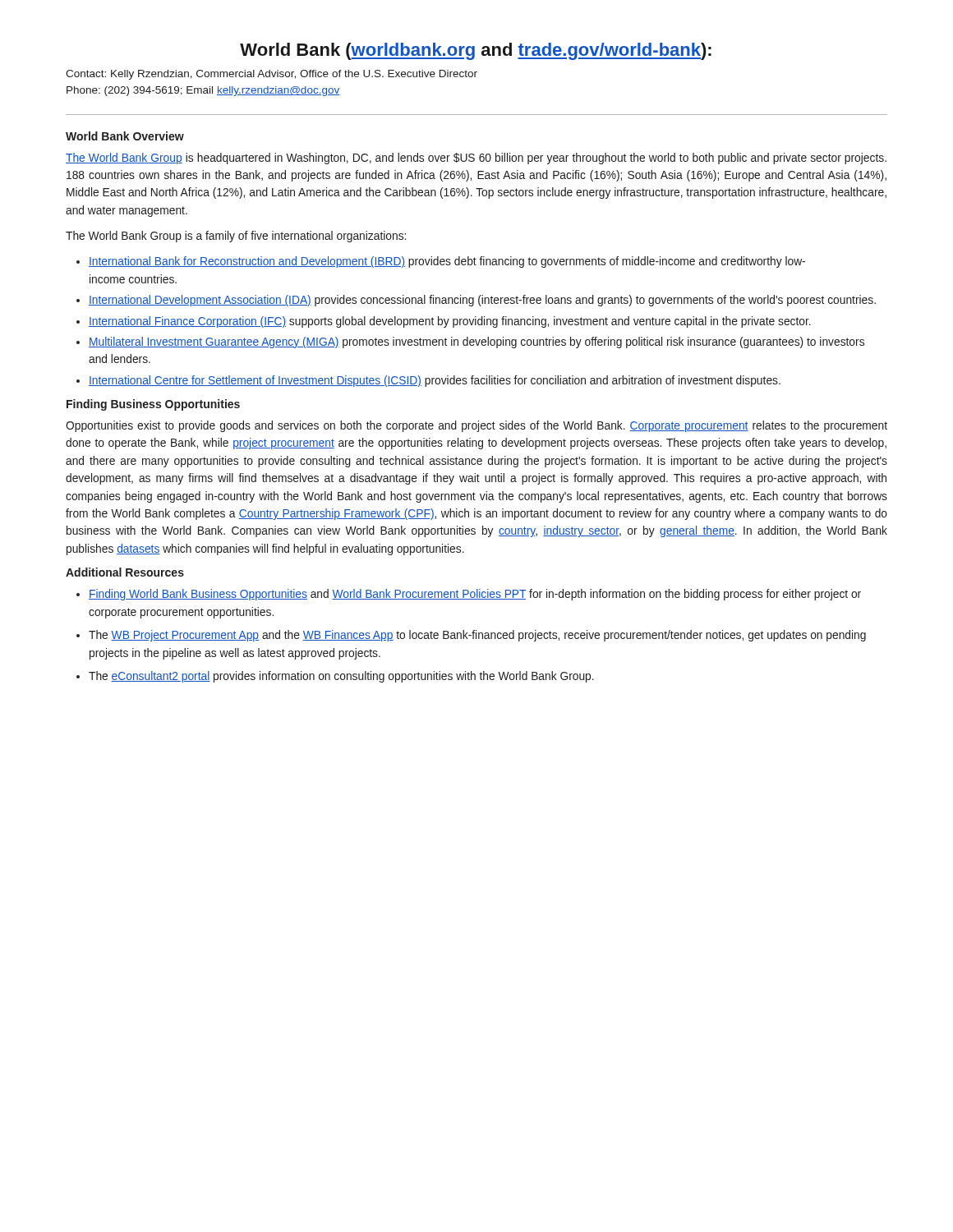
Task: Find the text starting "The WB Project Procurement App"
Action: coord(478,645)
